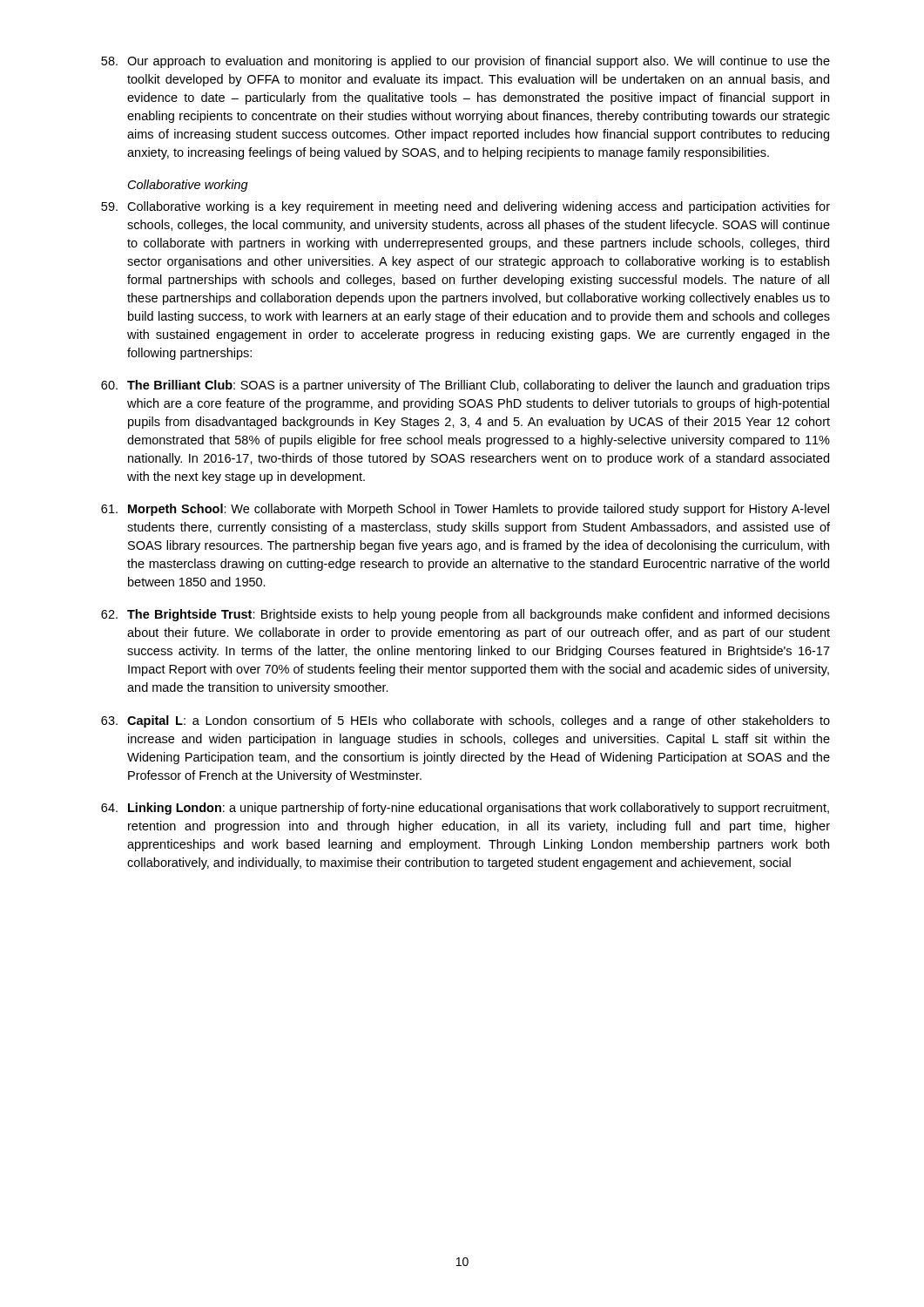Select the list item with the text "62. The Brightside Trust: Brightside exists to"
The height and width of the screenshot is (1307, 924).
(462, 652)
